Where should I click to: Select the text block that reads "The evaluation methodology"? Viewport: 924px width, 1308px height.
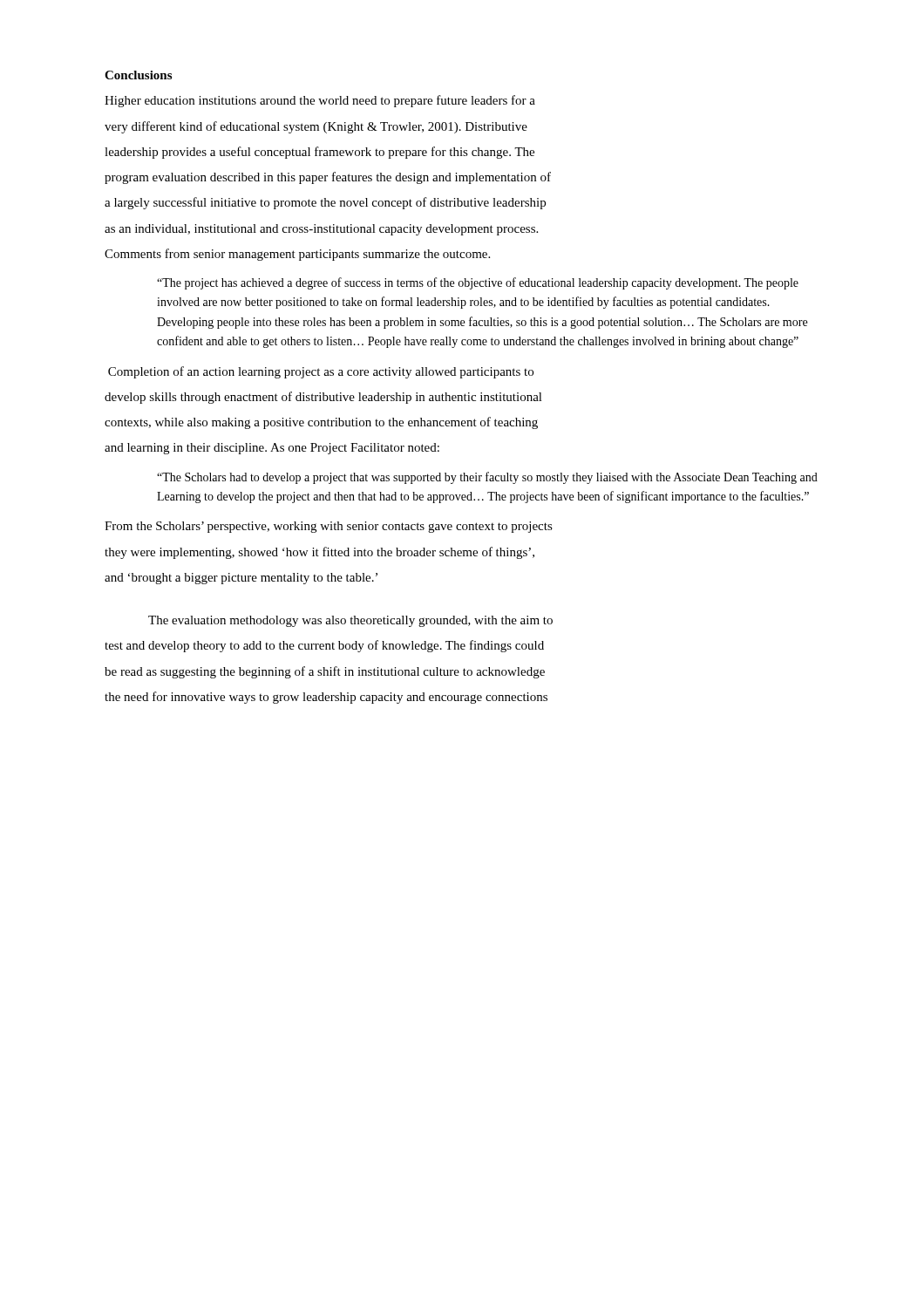pyautogui.click(x=329, y=658)
